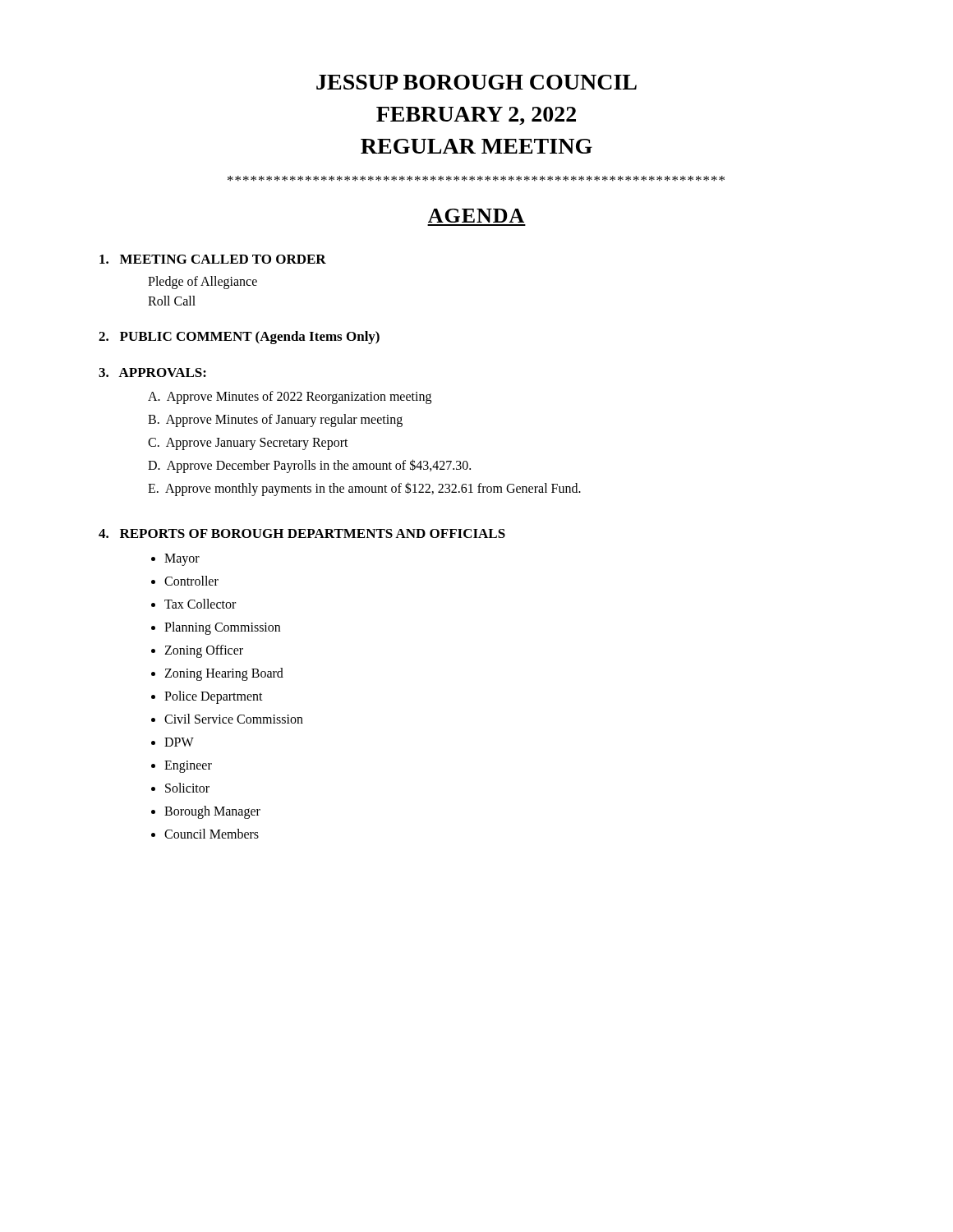
Task: Select the section header containing "1. MEETING CALLED TO ORDER"
Action: tap(212, 259)
